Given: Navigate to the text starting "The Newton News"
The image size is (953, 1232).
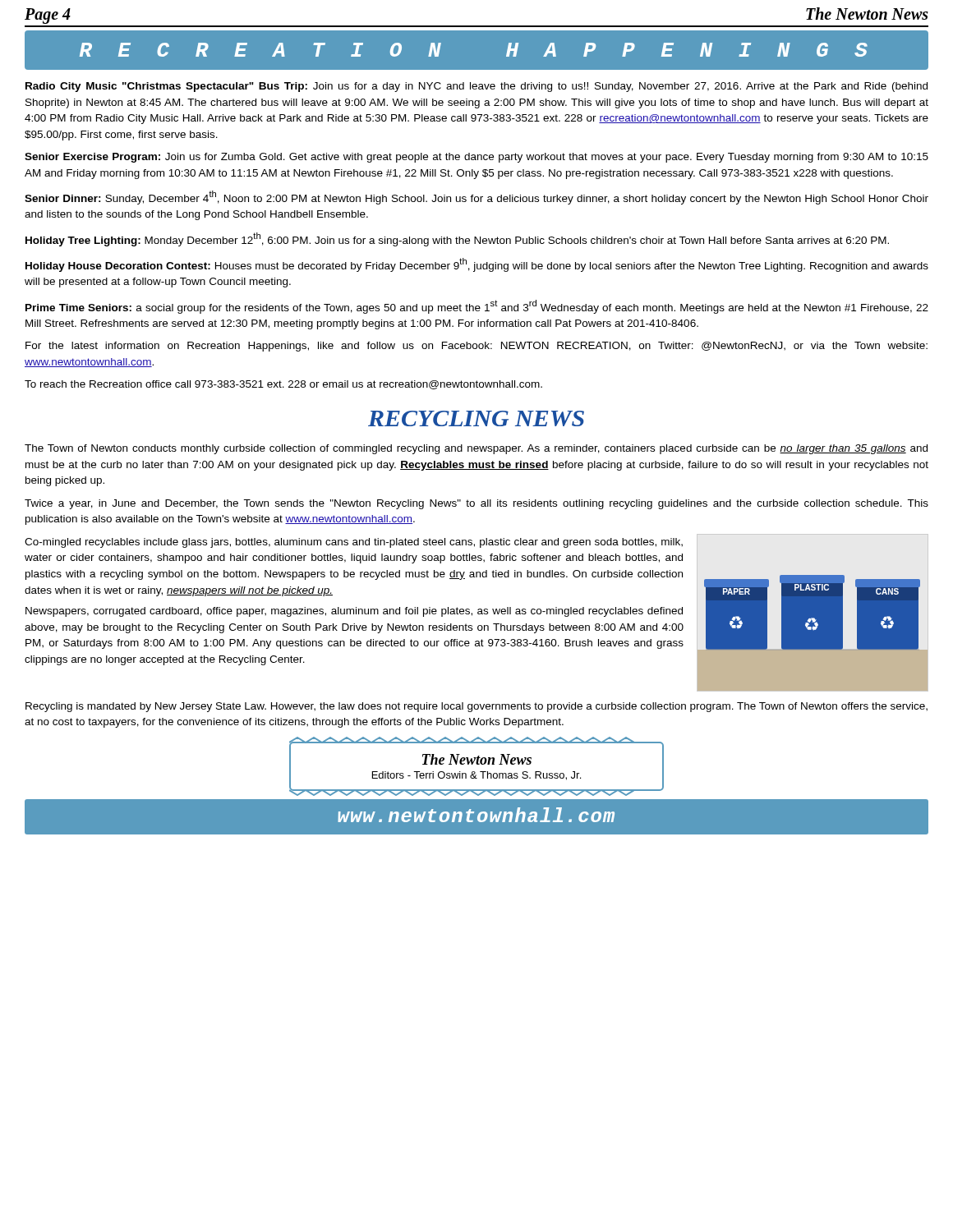Looking at the screenshot, I should [462, 766].
